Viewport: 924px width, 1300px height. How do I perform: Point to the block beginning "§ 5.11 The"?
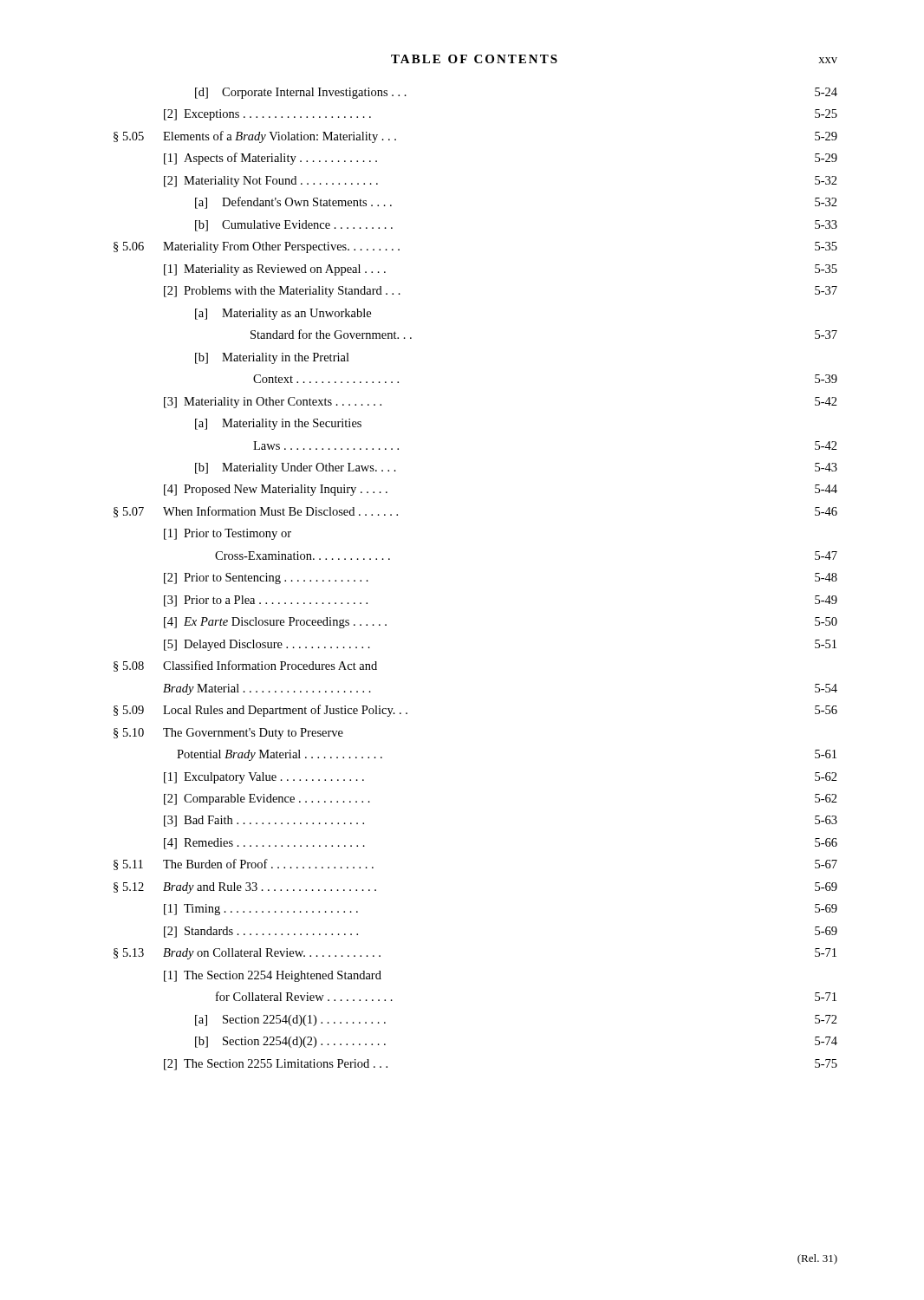coord(125,864)
